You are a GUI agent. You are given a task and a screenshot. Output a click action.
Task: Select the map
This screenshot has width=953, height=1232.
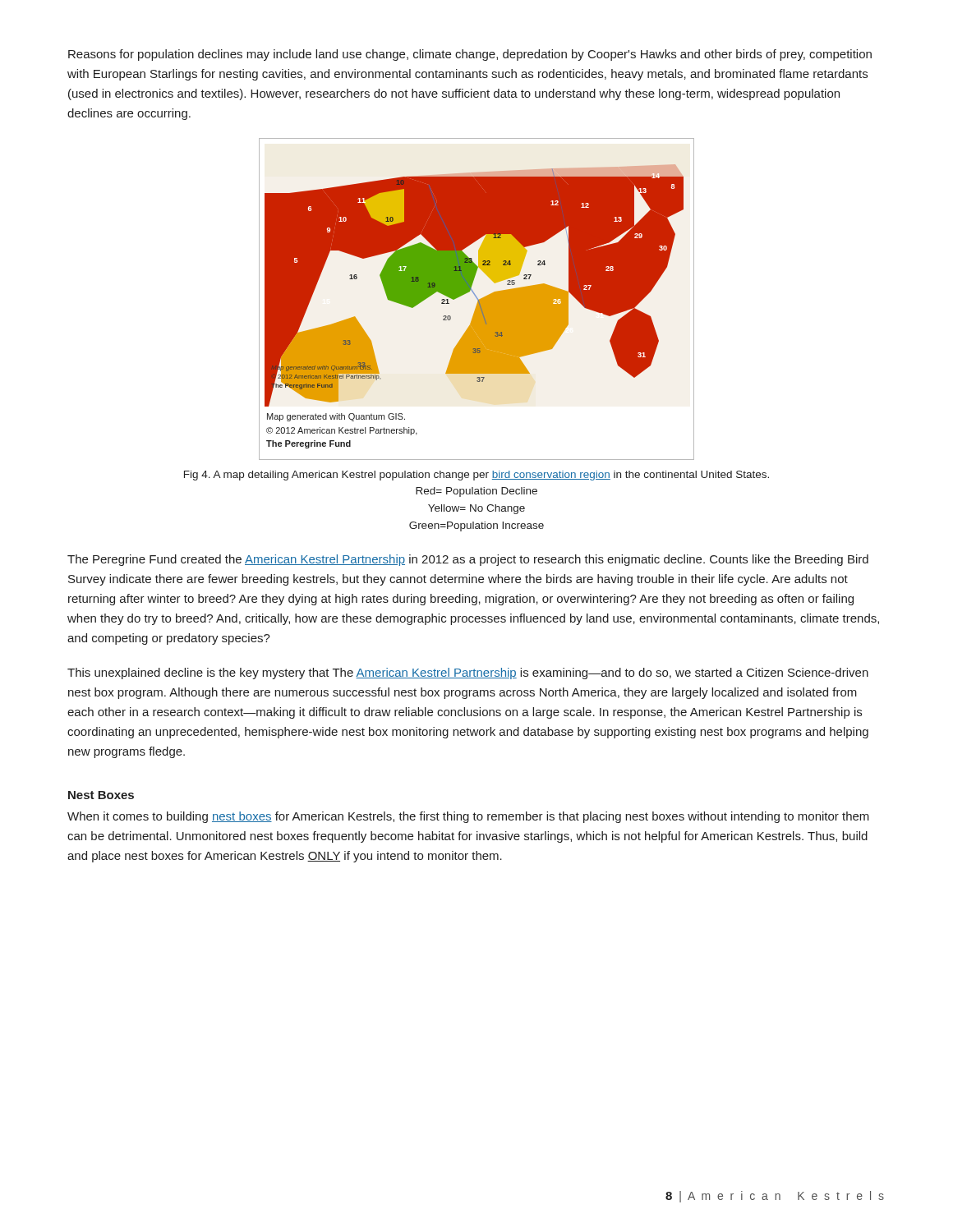point(476,299)
